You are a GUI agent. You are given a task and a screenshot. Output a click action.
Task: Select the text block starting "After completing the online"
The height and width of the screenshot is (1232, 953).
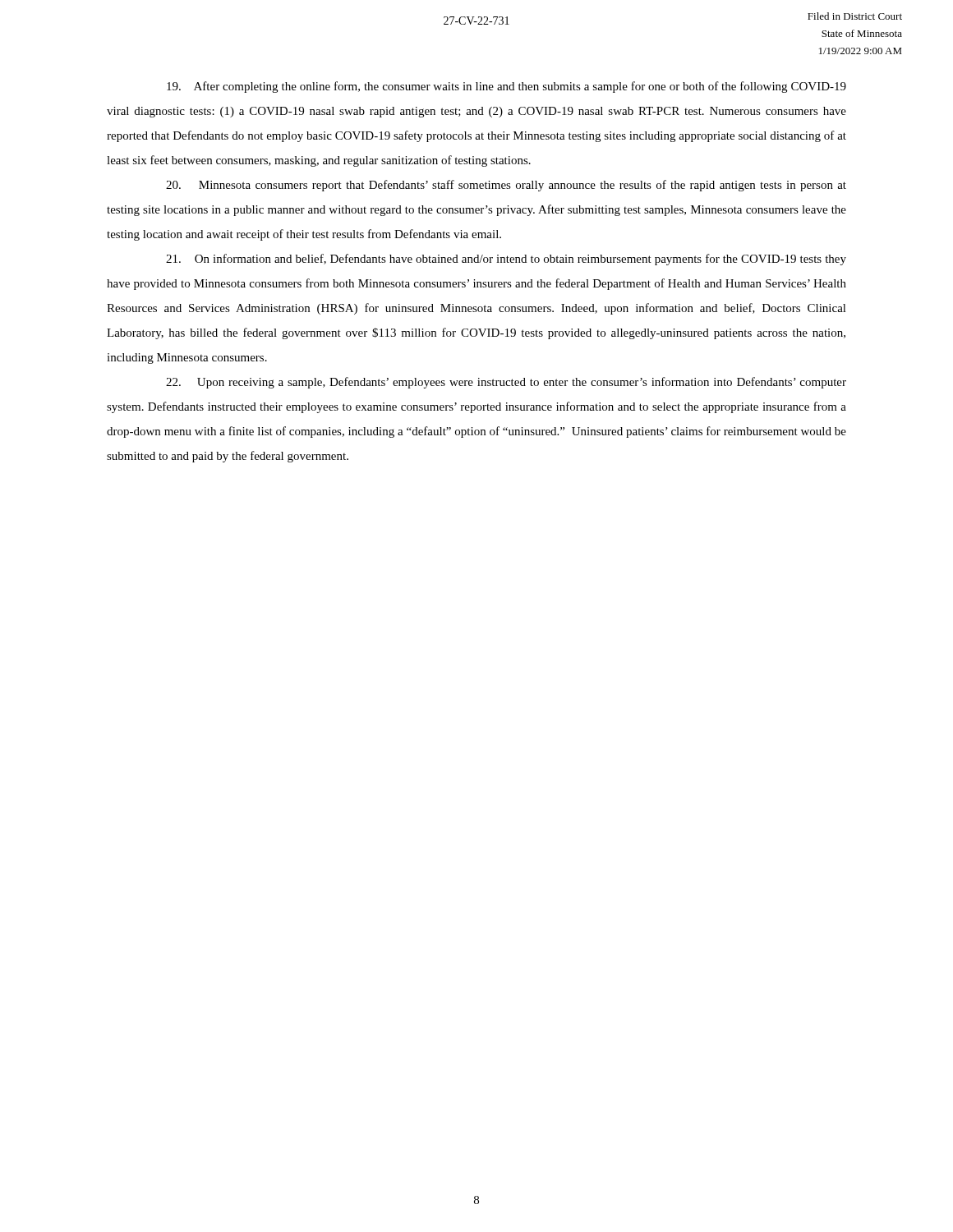[476, 123]
